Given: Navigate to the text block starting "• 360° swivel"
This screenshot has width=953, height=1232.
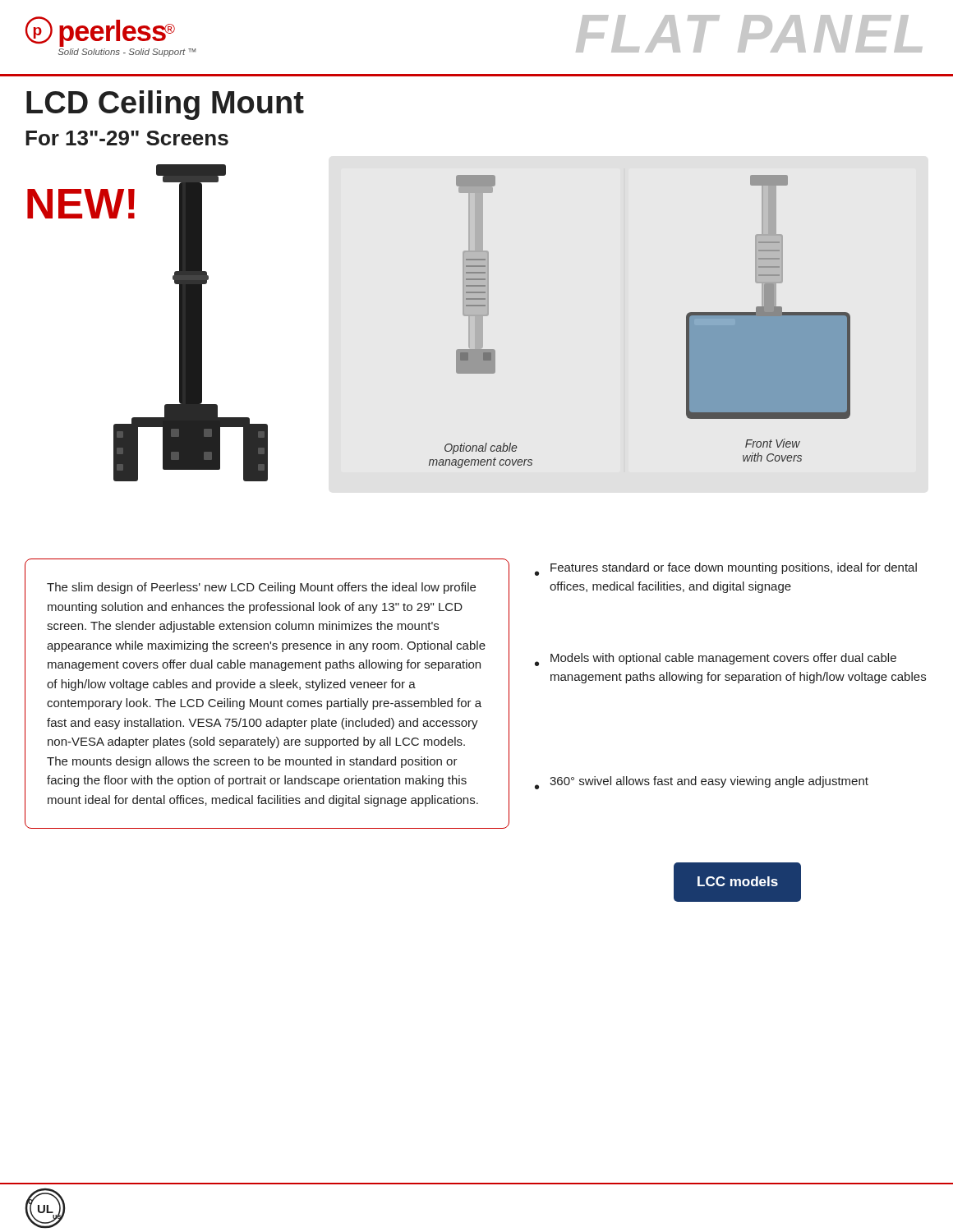Looking at the screenshot, I should [x=701, y=786].
